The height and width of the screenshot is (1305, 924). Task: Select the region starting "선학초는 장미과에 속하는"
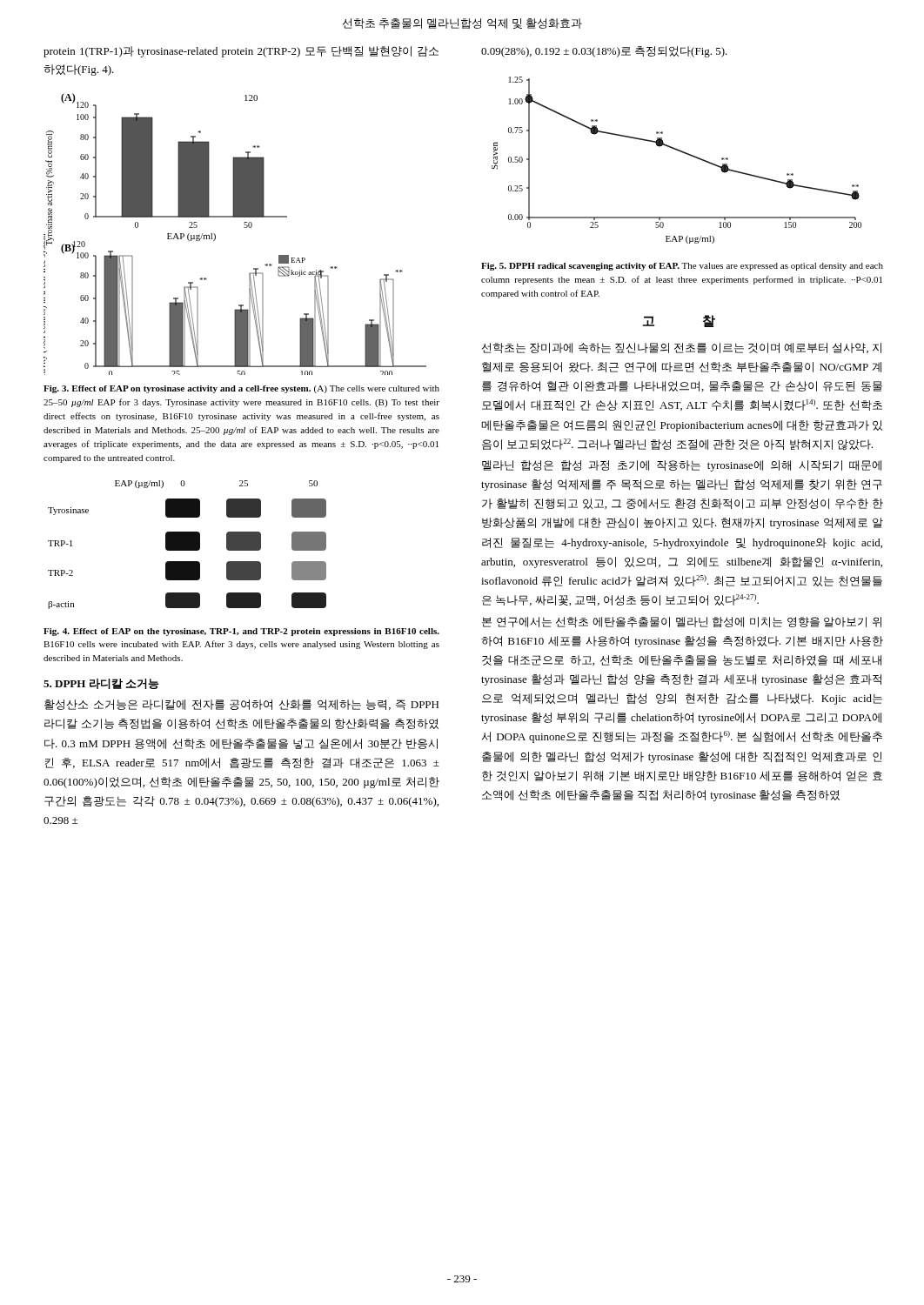coord(682,396)
